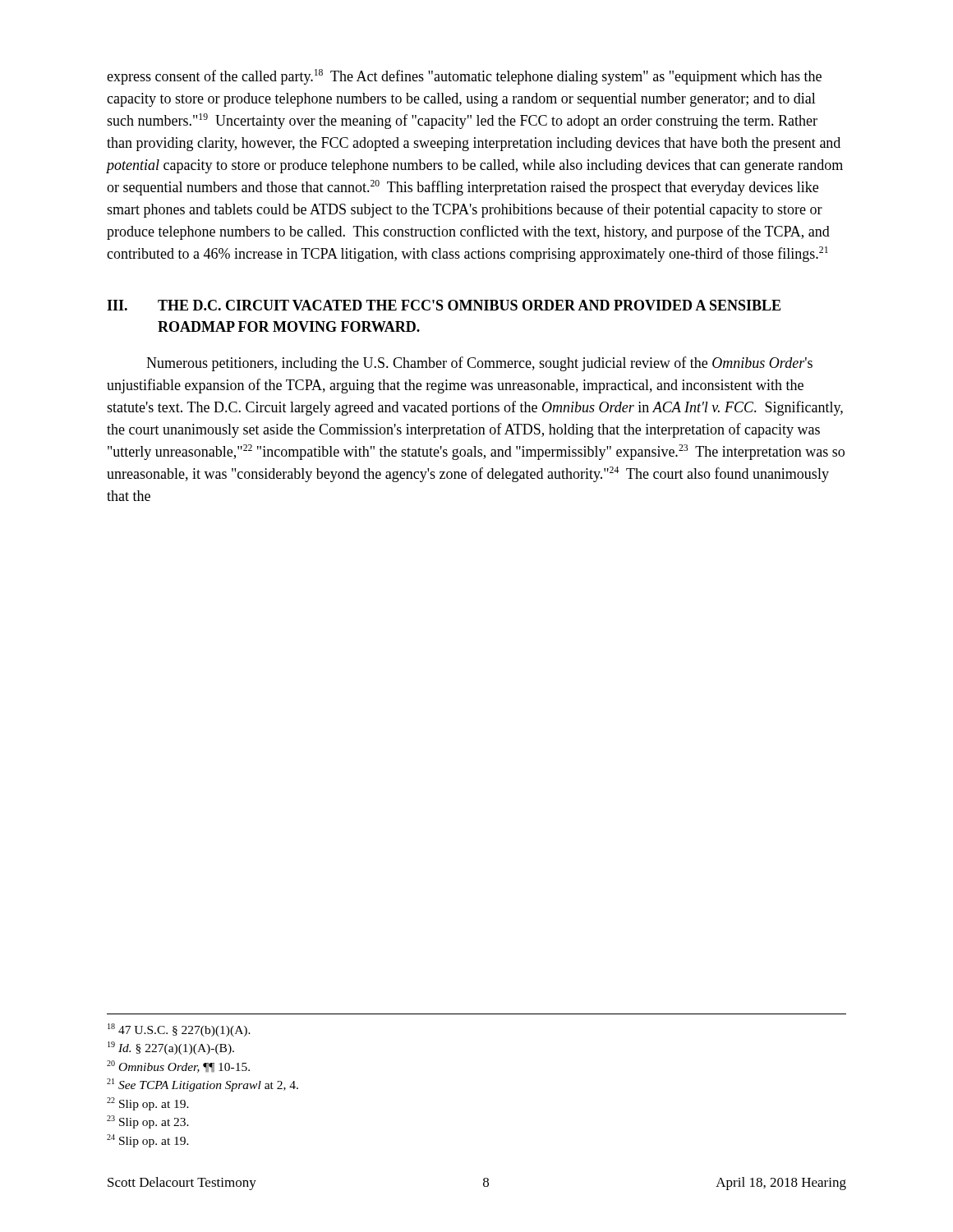Locate the footnote containing "23 Slip op. at 23."
Screen dimensions: 1232x953
[x=148, y=1121]
